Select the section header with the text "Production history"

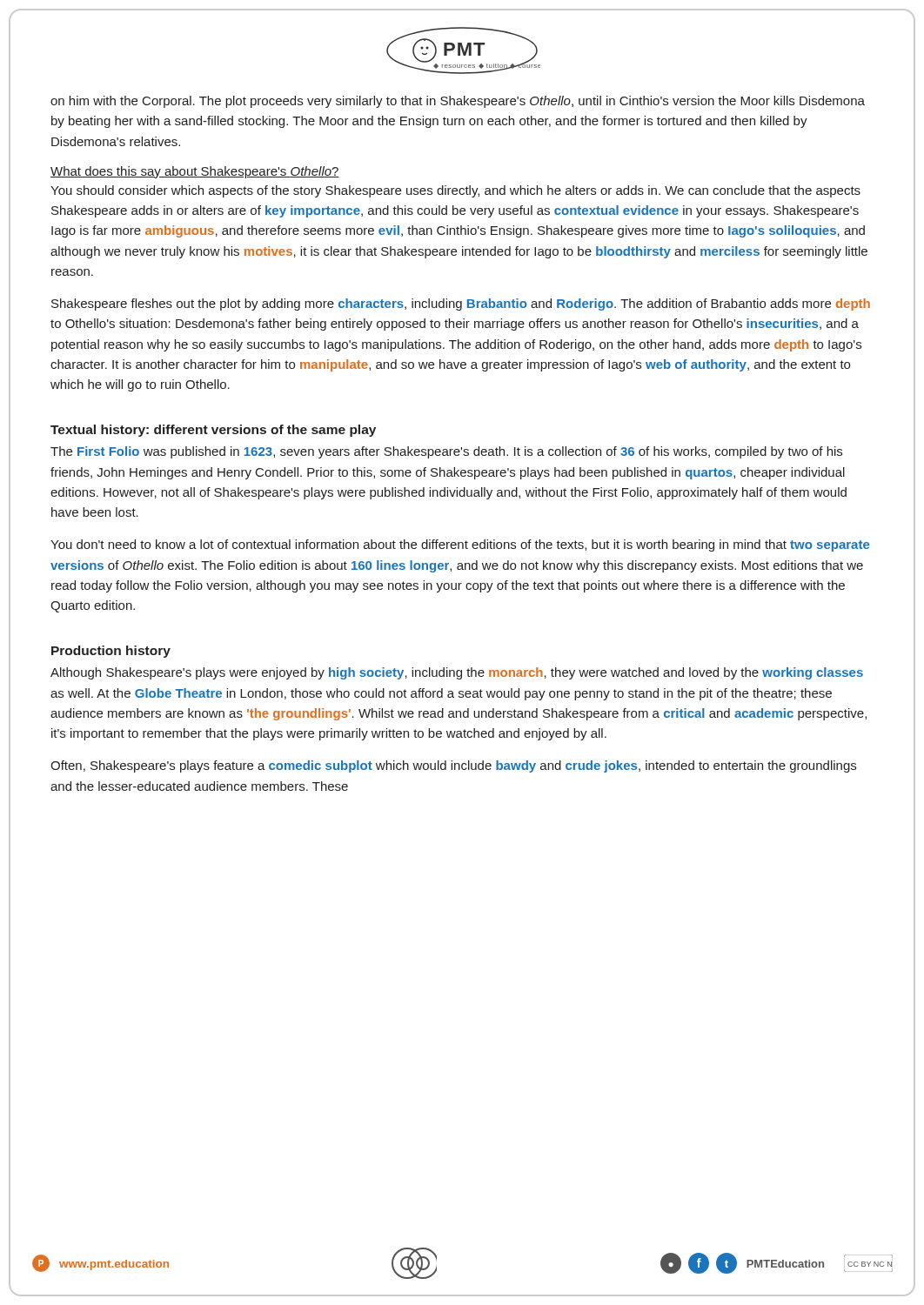tap(110, 651)
